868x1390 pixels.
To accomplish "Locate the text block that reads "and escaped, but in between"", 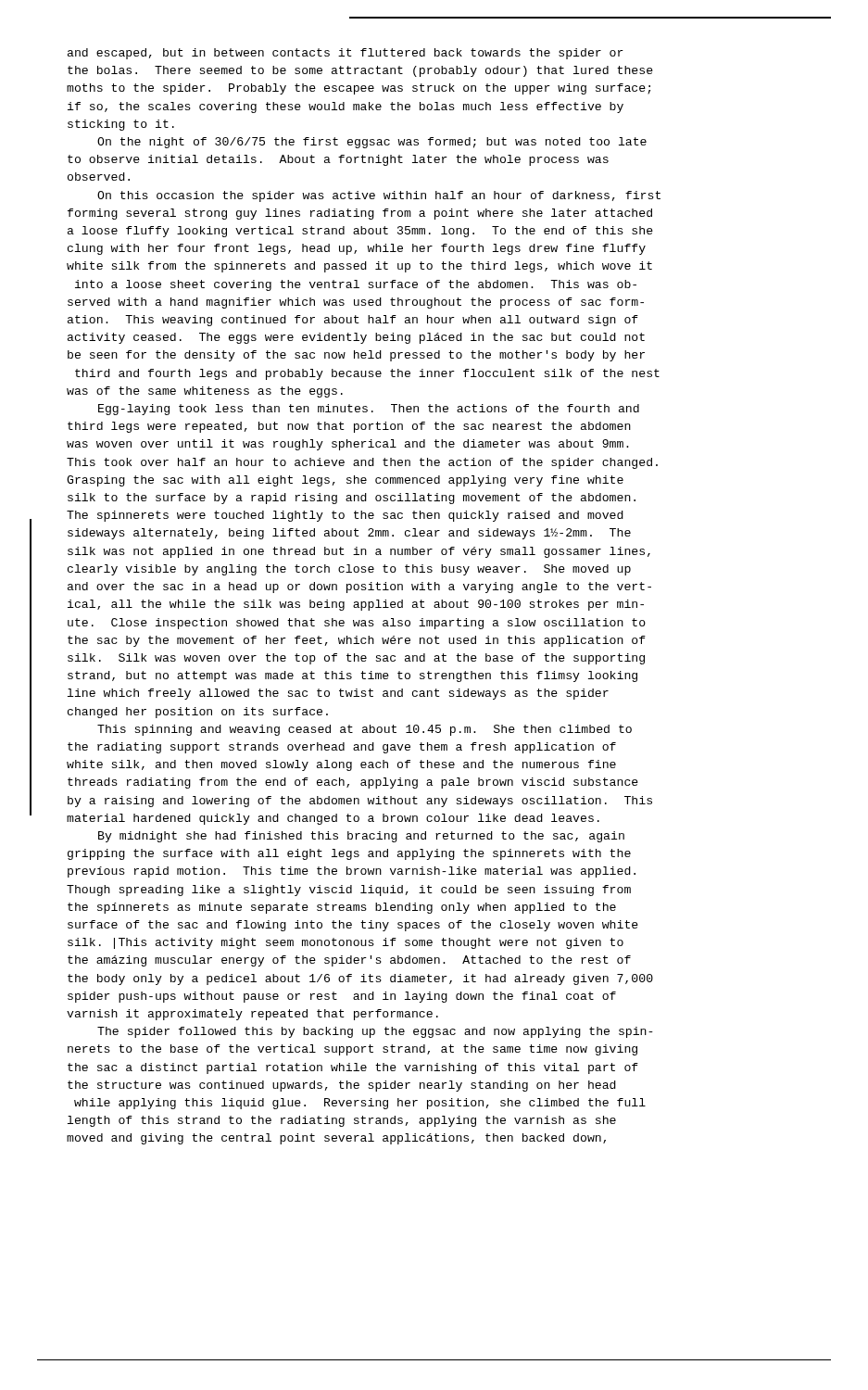I will (436, 596).
